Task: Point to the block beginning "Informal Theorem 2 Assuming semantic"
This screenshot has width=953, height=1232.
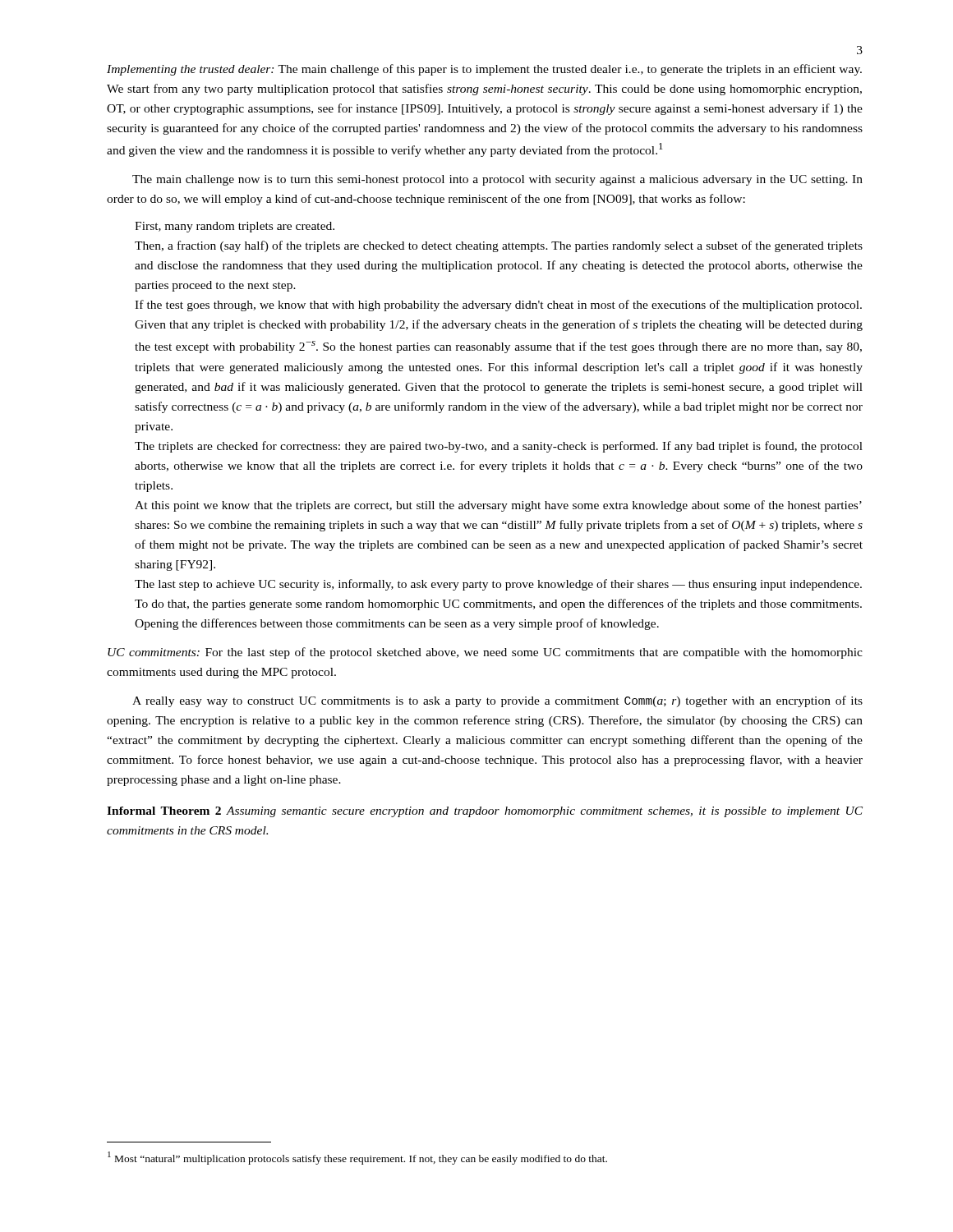Action: click(x=485, y=821)
